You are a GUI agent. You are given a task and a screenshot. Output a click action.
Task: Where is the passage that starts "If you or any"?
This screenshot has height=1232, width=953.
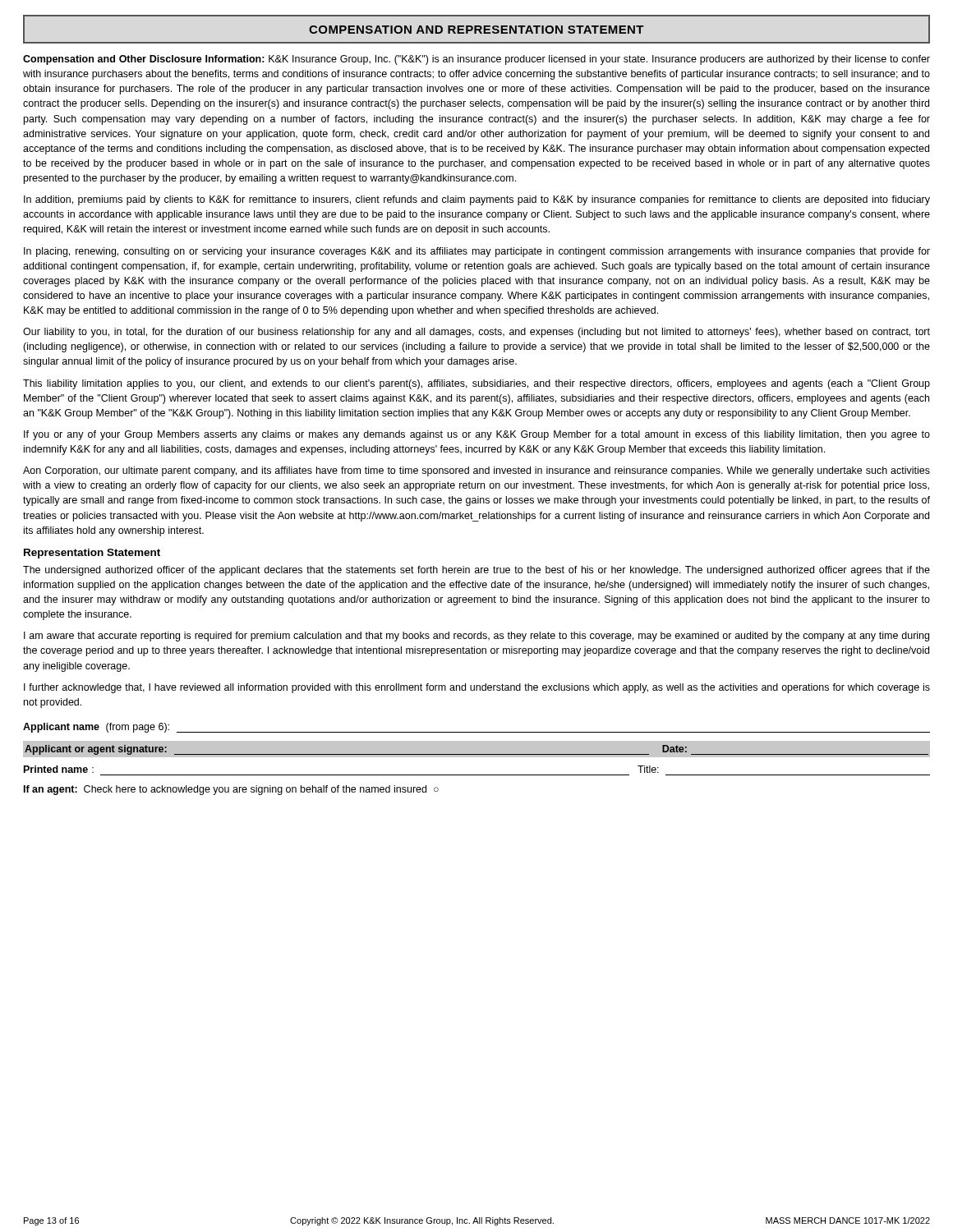click(476, 442)
